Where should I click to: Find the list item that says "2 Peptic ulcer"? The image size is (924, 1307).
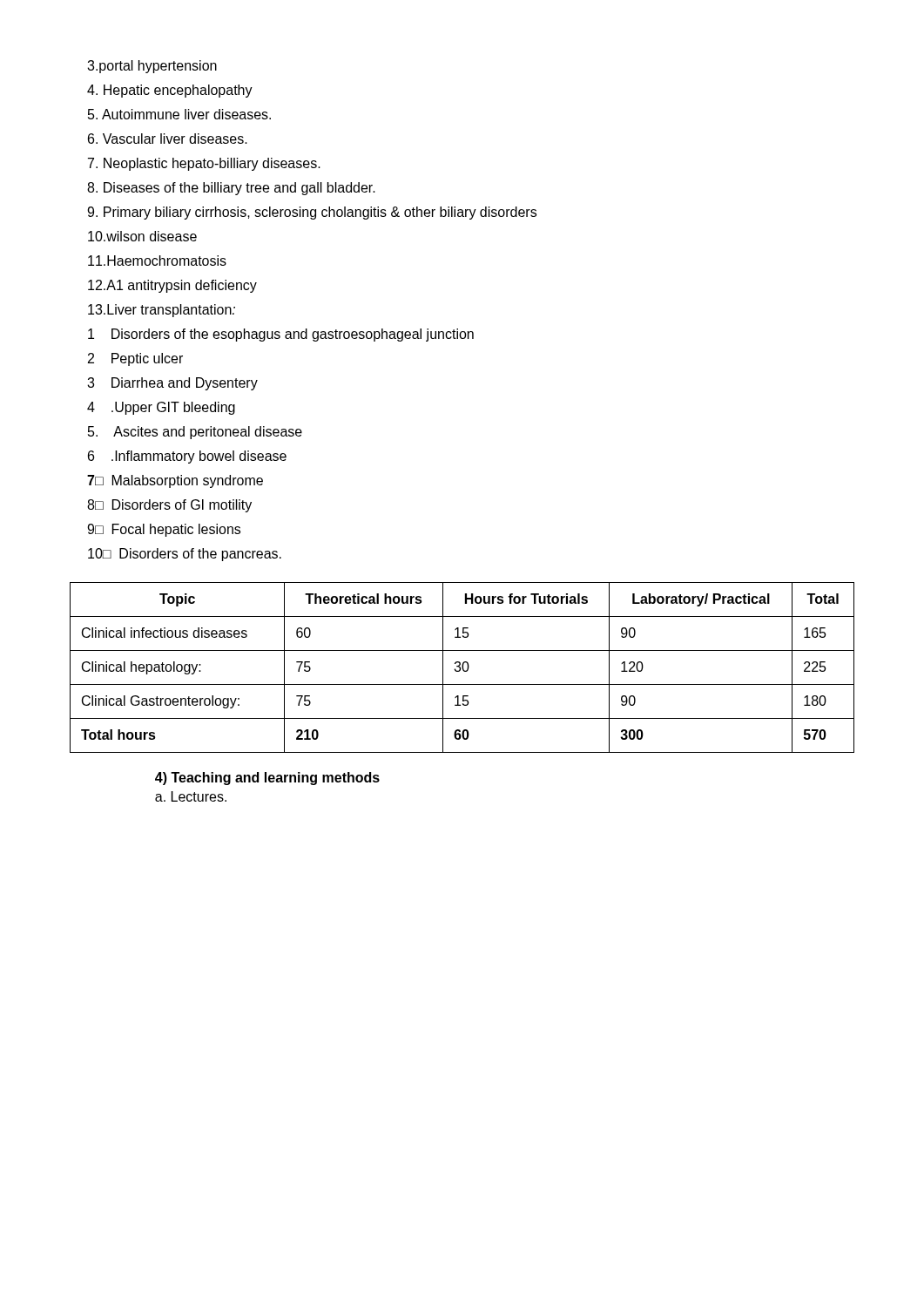click(x=135, y=359)
